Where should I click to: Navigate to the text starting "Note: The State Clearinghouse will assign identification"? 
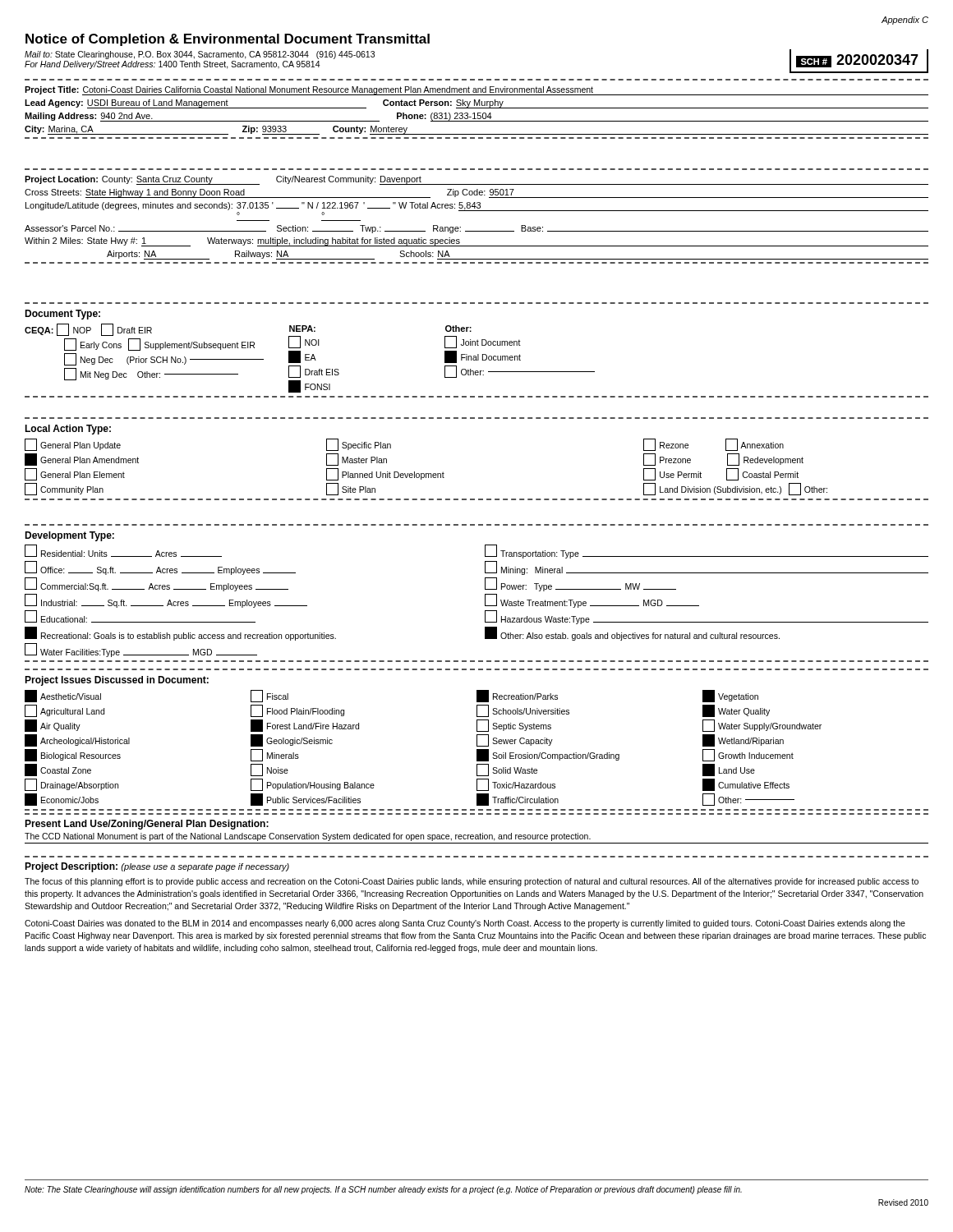[476, 1197]
